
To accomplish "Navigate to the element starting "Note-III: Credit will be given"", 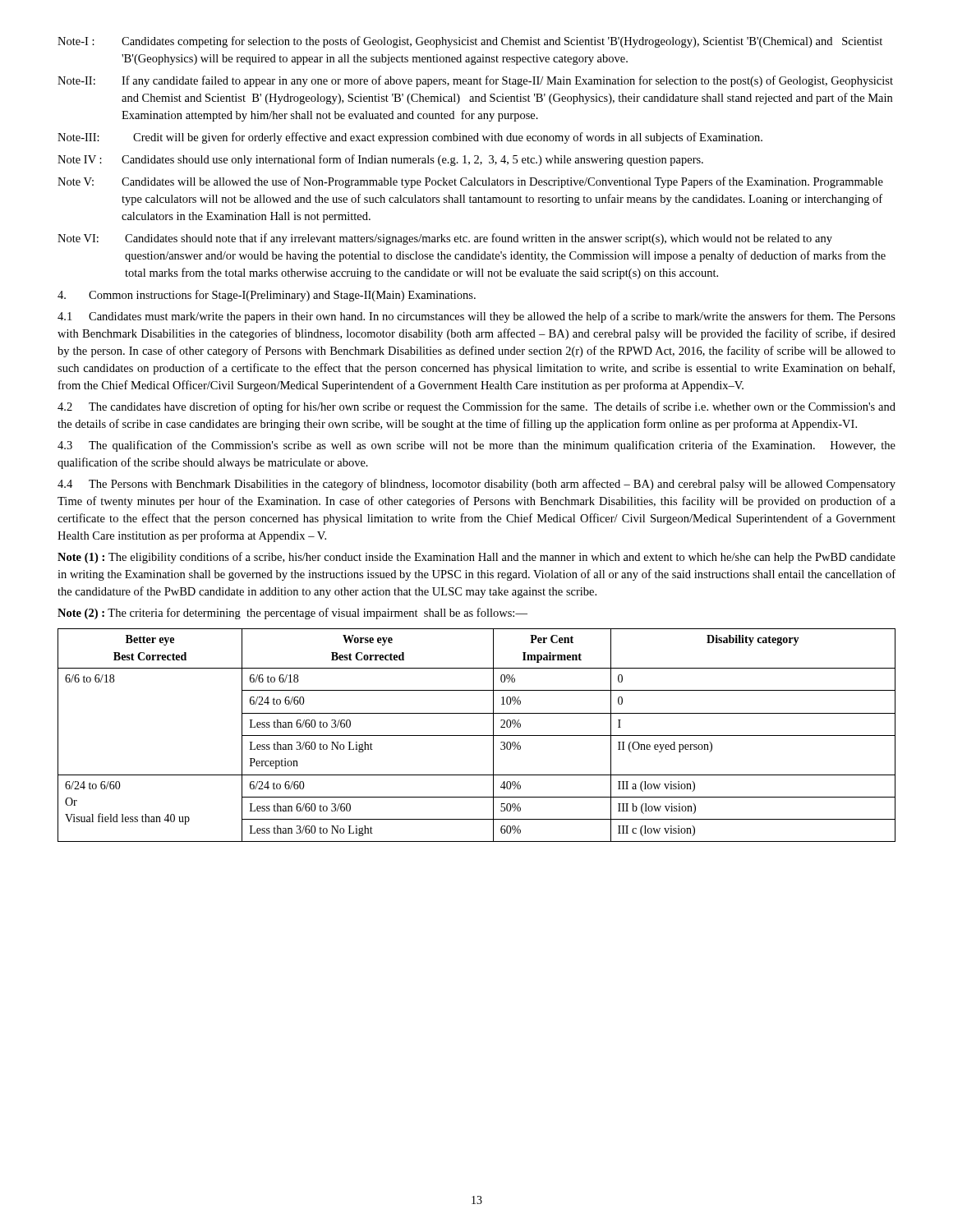I will [476, 138].
